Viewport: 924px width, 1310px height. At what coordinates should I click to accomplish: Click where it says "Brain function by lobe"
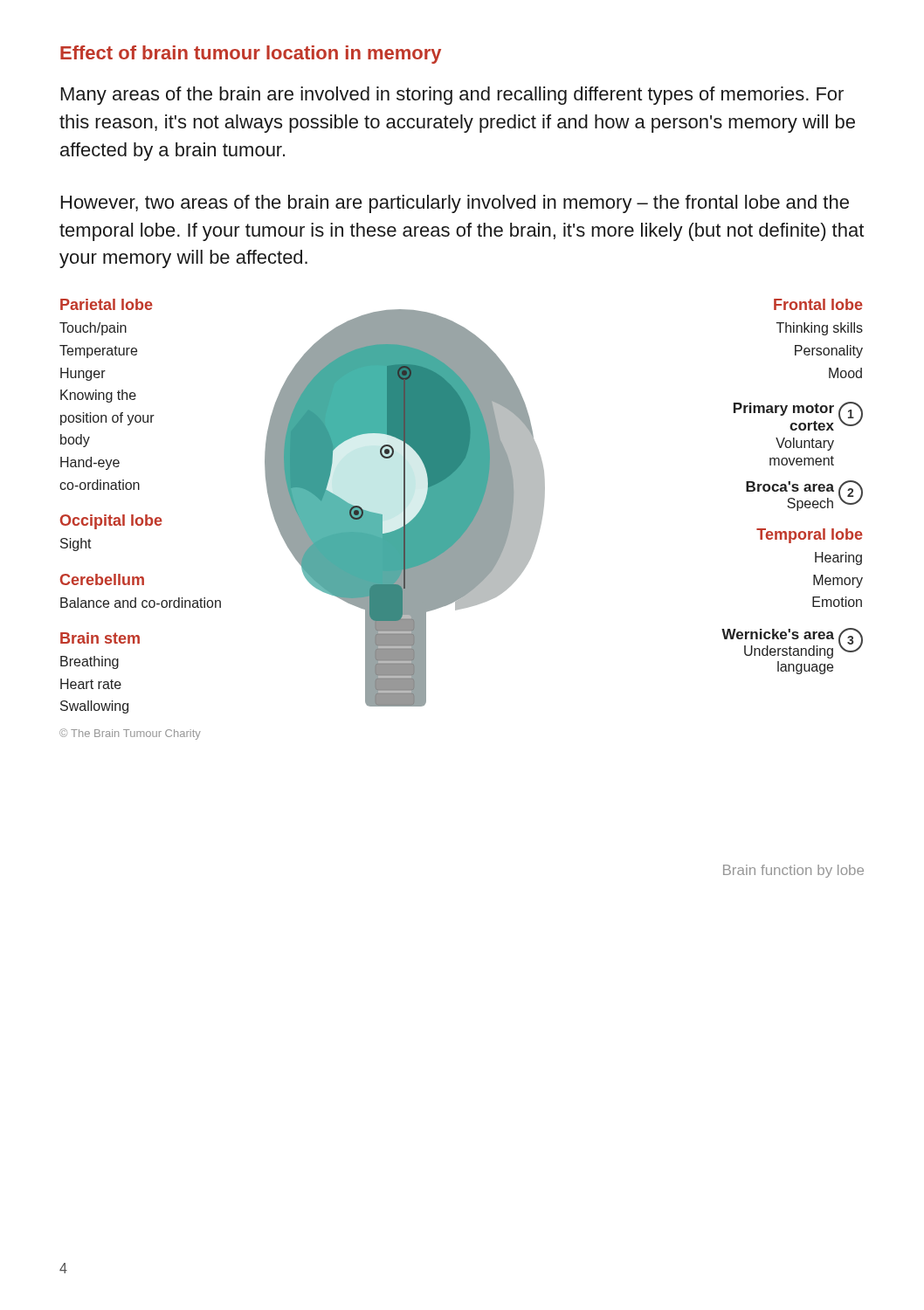point(793,871)
